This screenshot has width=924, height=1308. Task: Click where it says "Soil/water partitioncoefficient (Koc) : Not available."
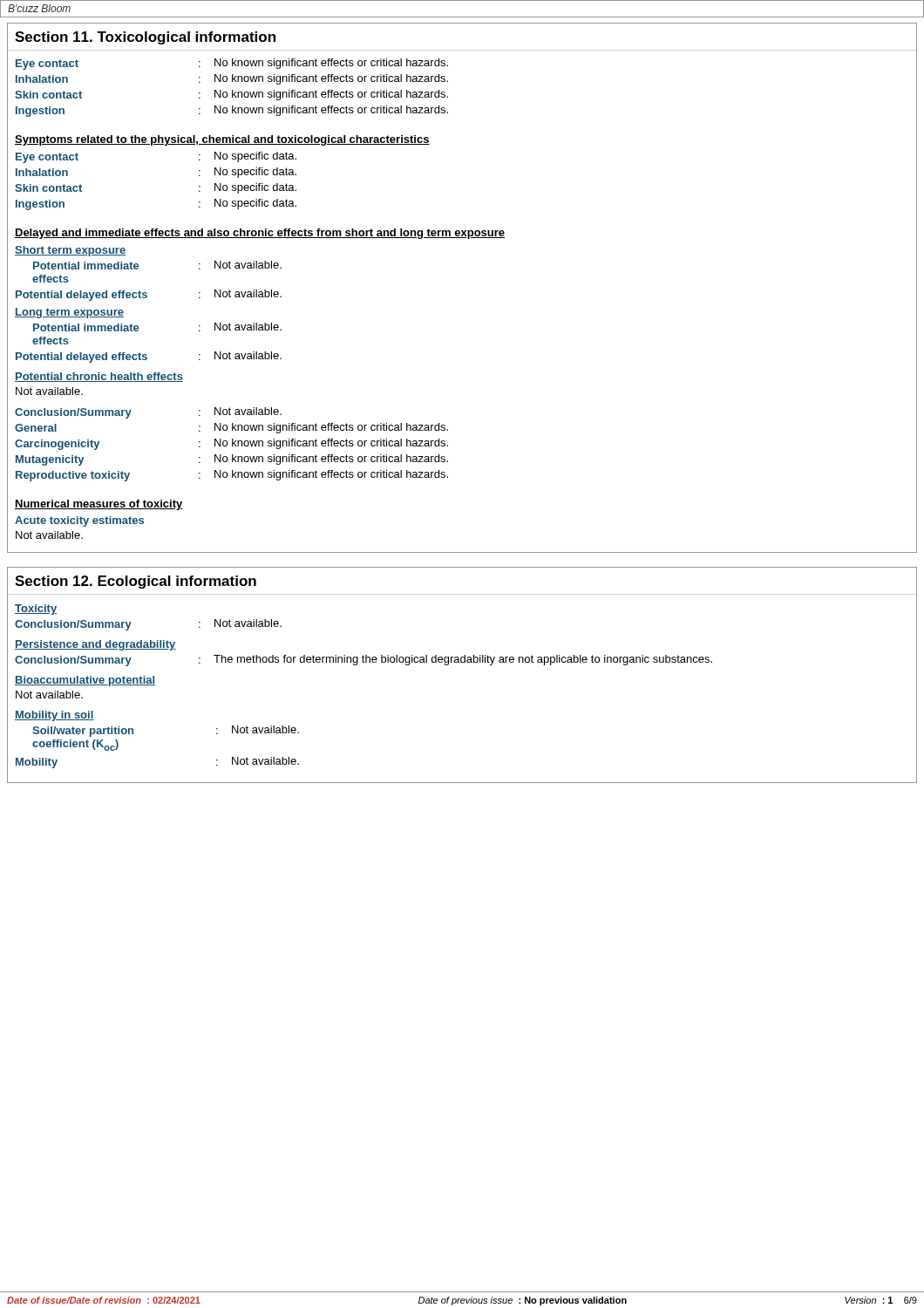click(x=83, y=731)
